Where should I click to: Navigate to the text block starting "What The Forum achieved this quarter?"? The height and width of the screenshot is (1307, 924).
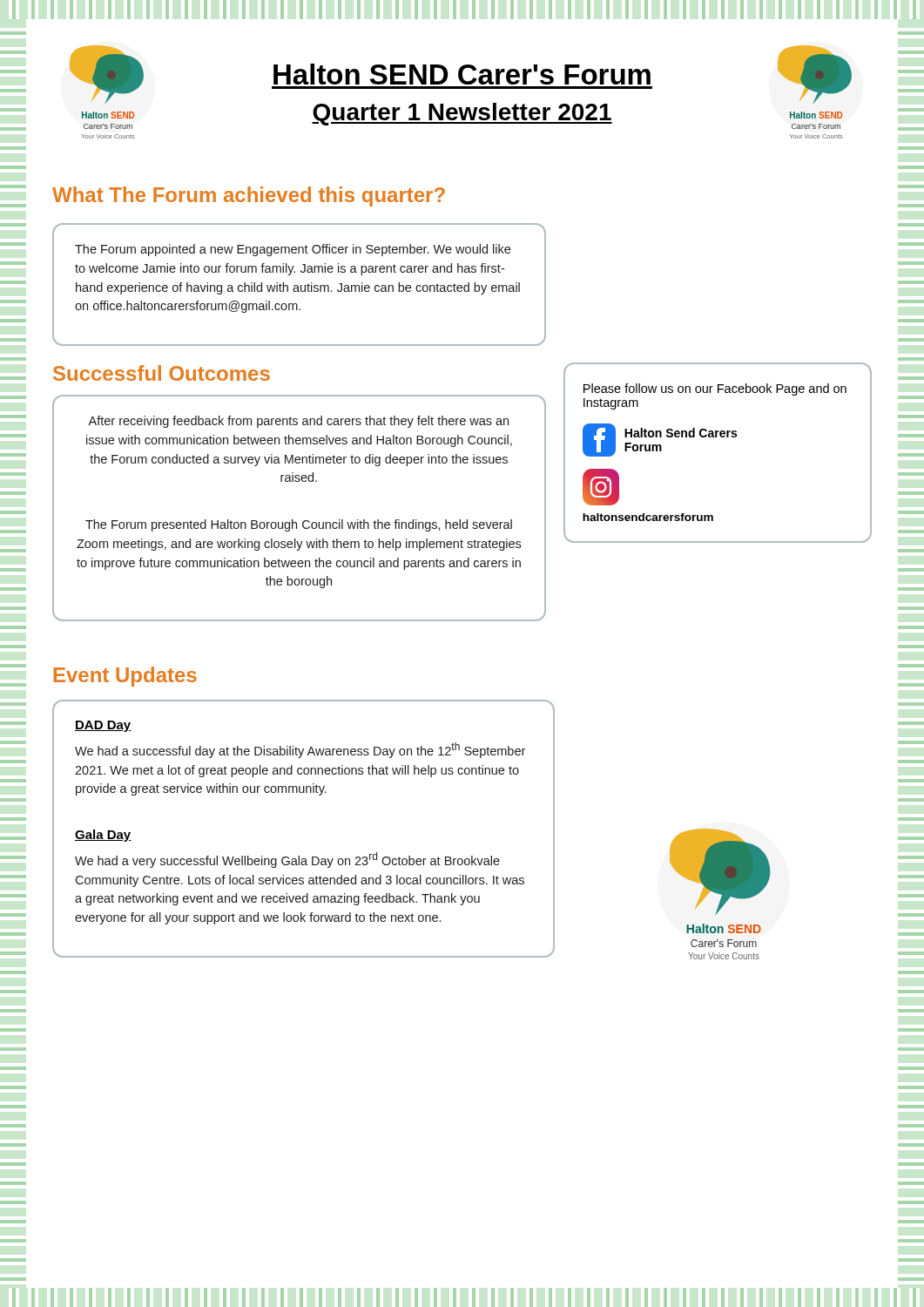(x=249, y=195)
